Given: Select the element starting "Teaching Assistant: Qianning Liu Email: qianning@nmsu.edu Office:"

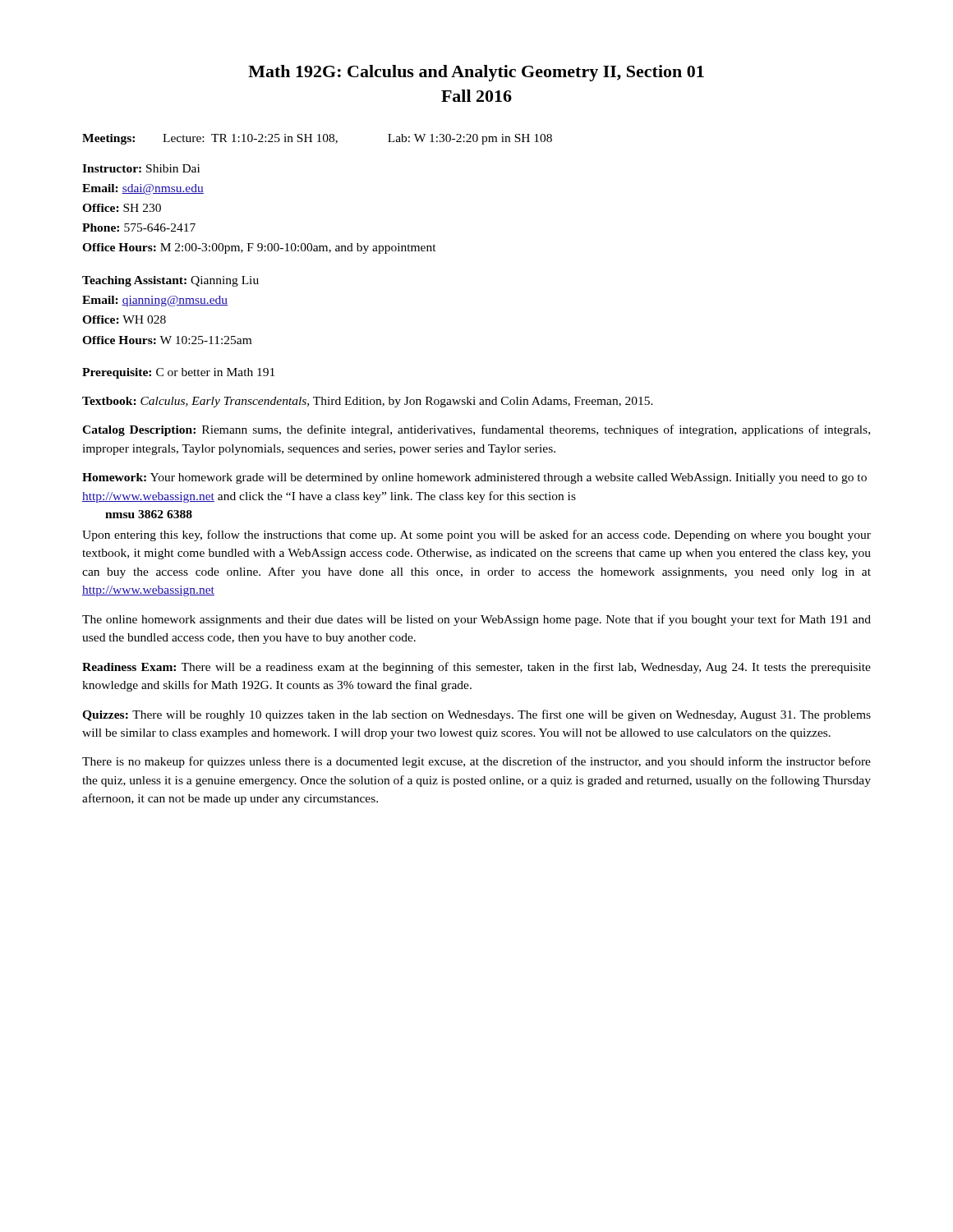Looking at the screenshot, I should point(170,281).
